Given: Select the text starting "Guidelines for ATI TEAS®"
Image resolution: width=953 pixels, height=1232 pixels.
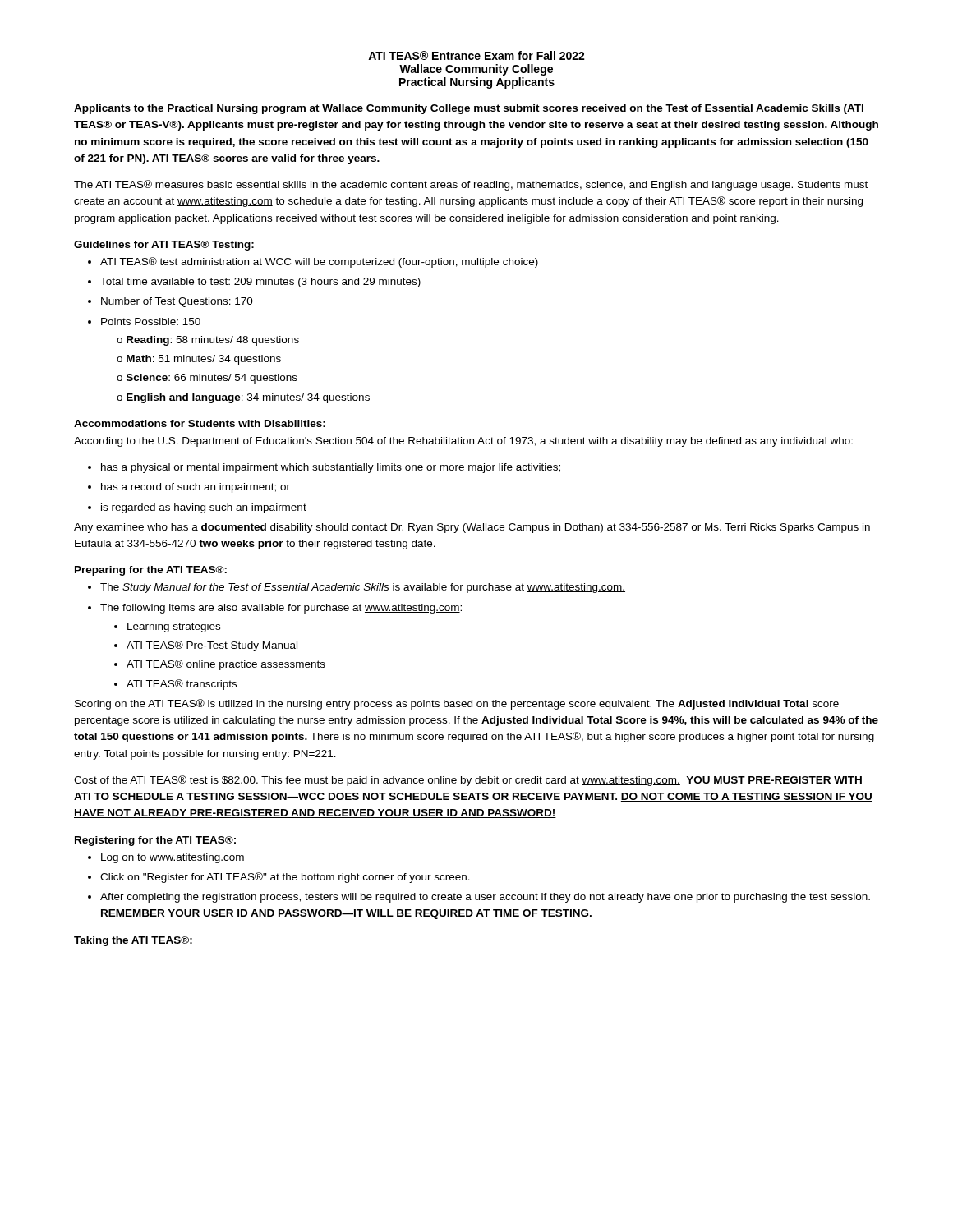Looking at the screenshot, I should click(164, 246).
